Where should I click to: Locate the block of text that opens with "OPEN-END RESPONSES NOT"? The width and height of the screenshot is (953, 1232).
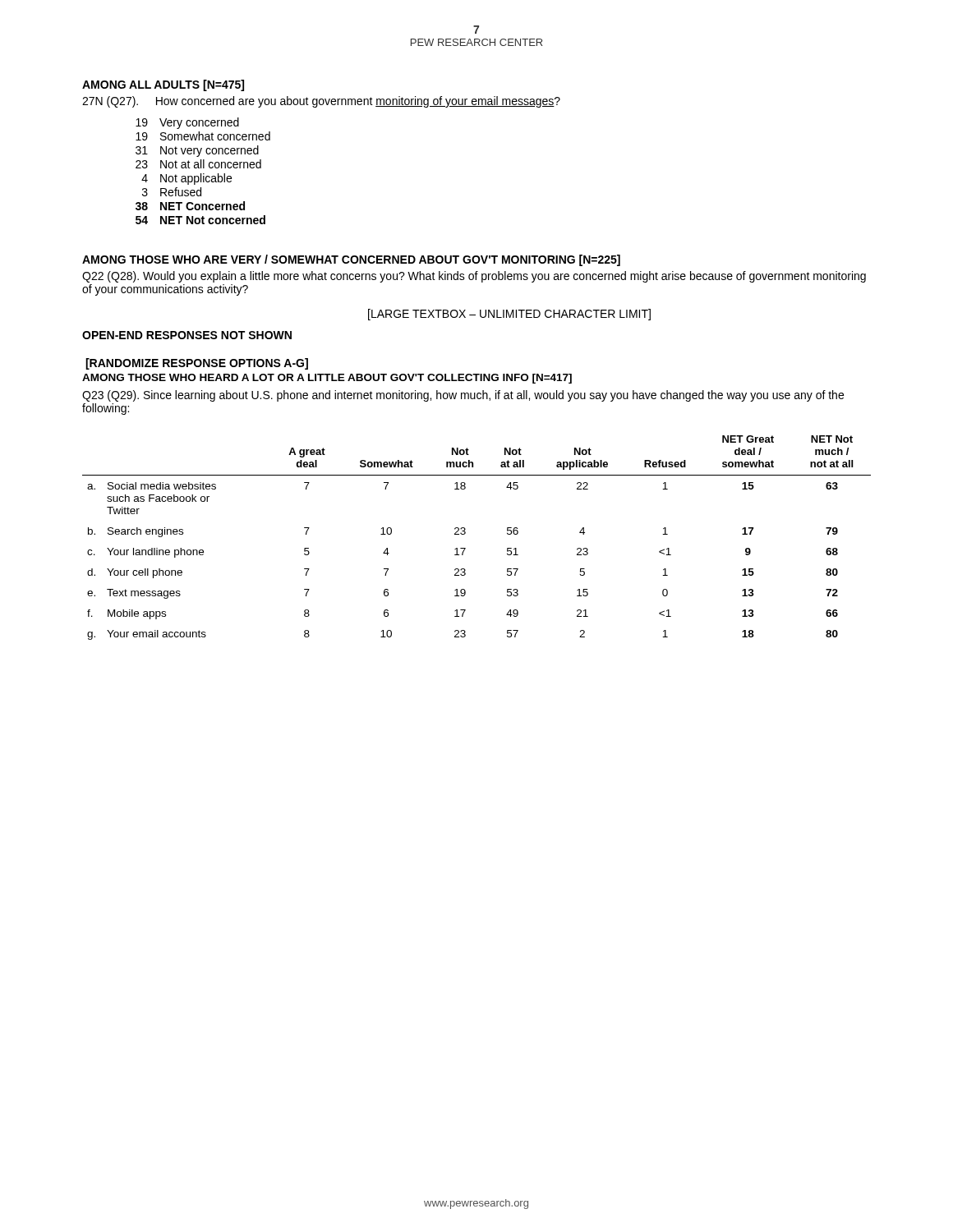pos(187,335)
